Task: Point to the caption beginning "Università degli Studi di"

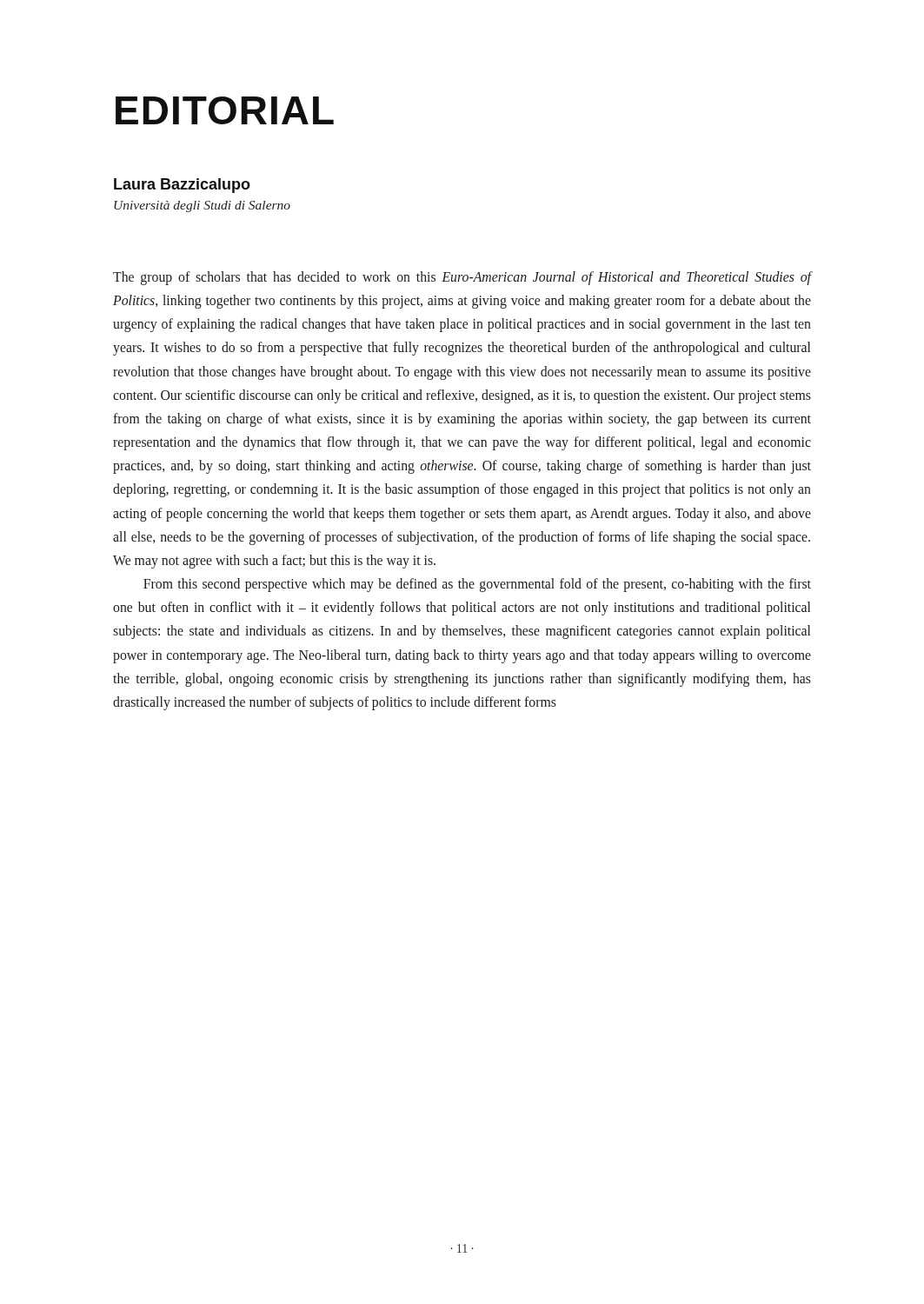Action: 202,205
